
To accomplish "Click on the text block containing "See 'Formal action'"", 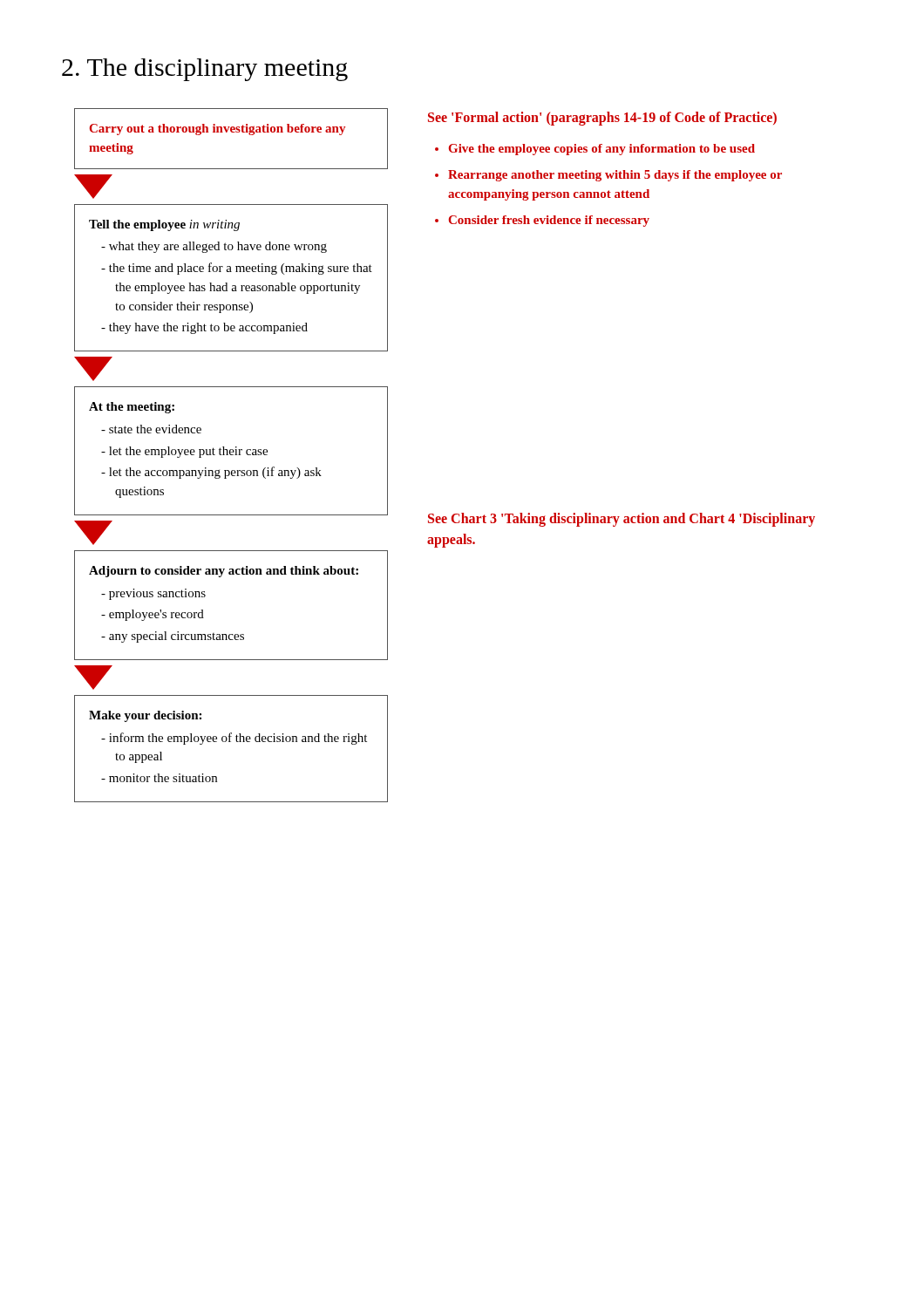I will (x=645, y=118).
